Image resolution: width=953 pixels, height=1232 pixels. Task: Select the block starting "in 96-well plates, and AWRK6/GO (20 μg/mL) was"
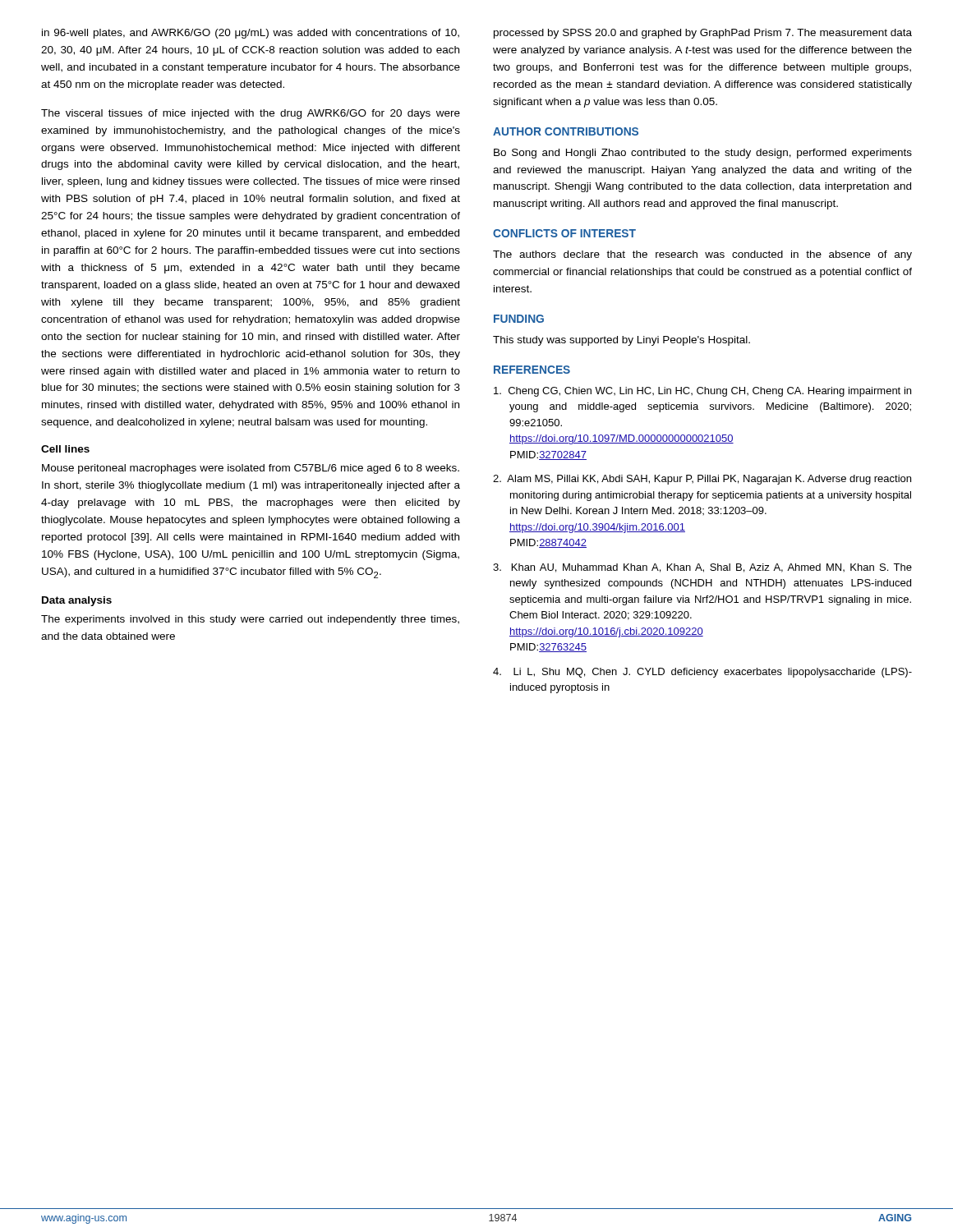251,58
